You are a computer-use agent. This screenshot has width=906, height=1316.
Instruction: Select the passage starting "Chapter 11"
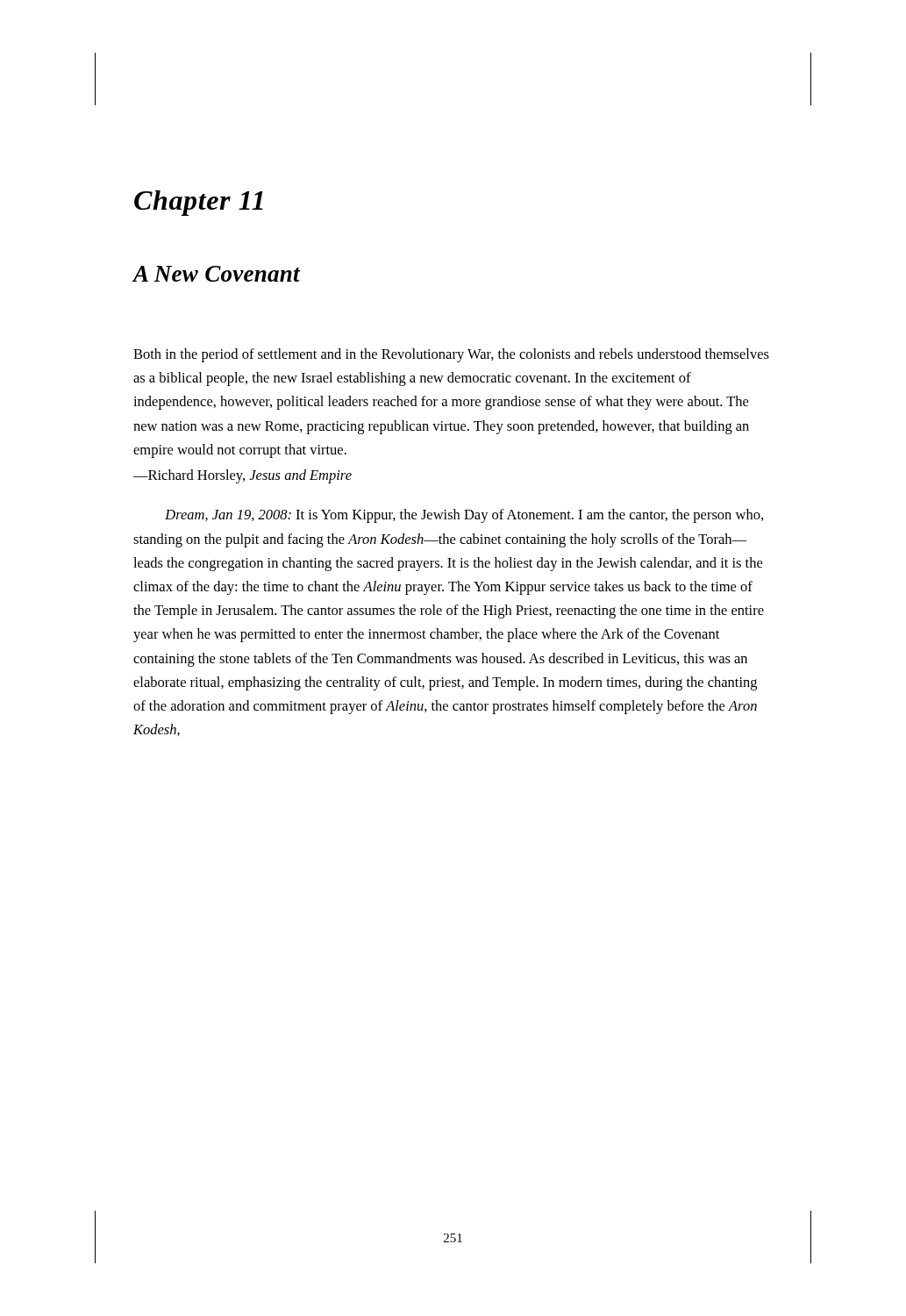pyautogui.click(x=200, y=200)
